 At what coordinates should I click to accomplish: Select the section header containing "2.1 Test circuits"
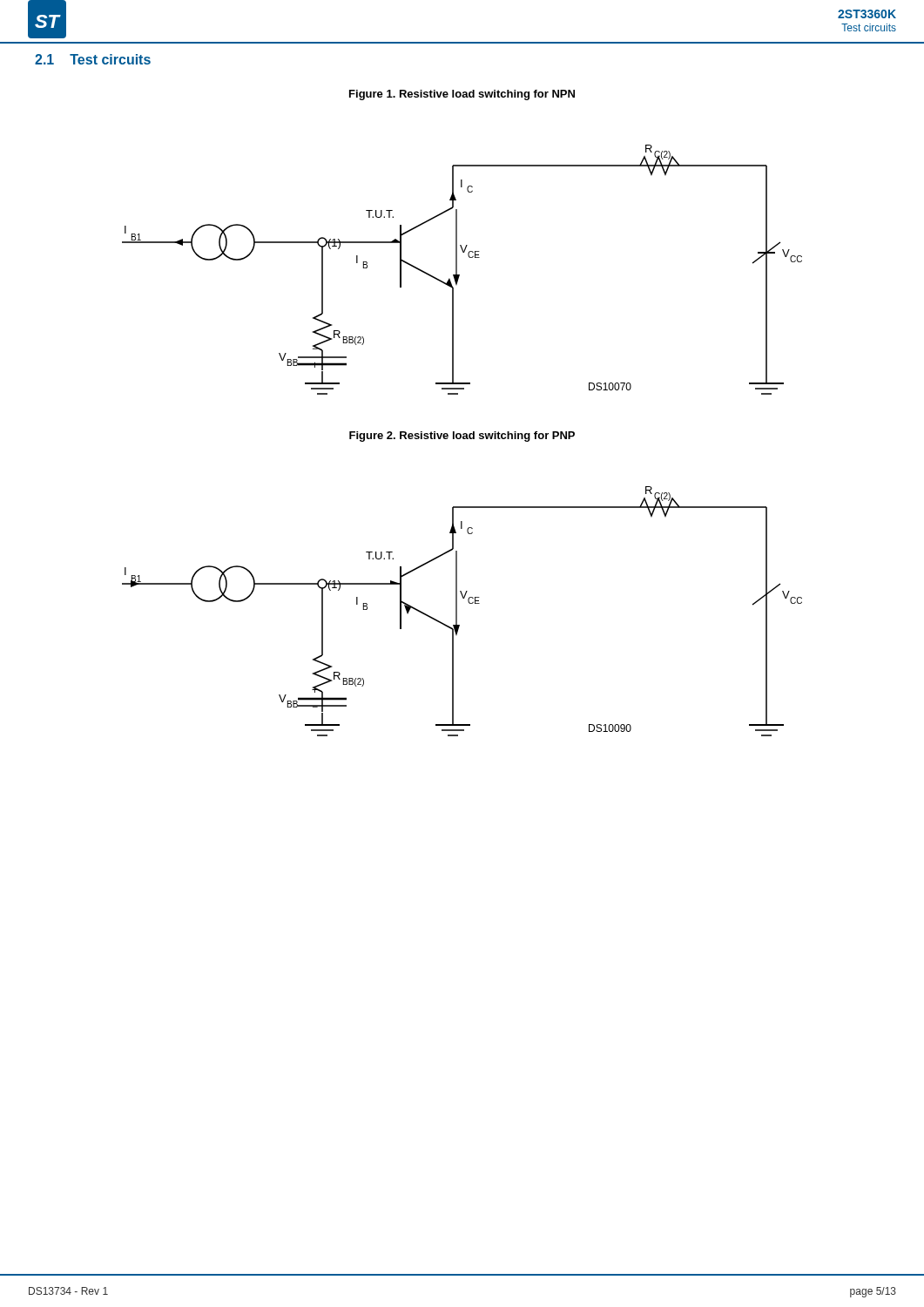(x=93, y=60)
